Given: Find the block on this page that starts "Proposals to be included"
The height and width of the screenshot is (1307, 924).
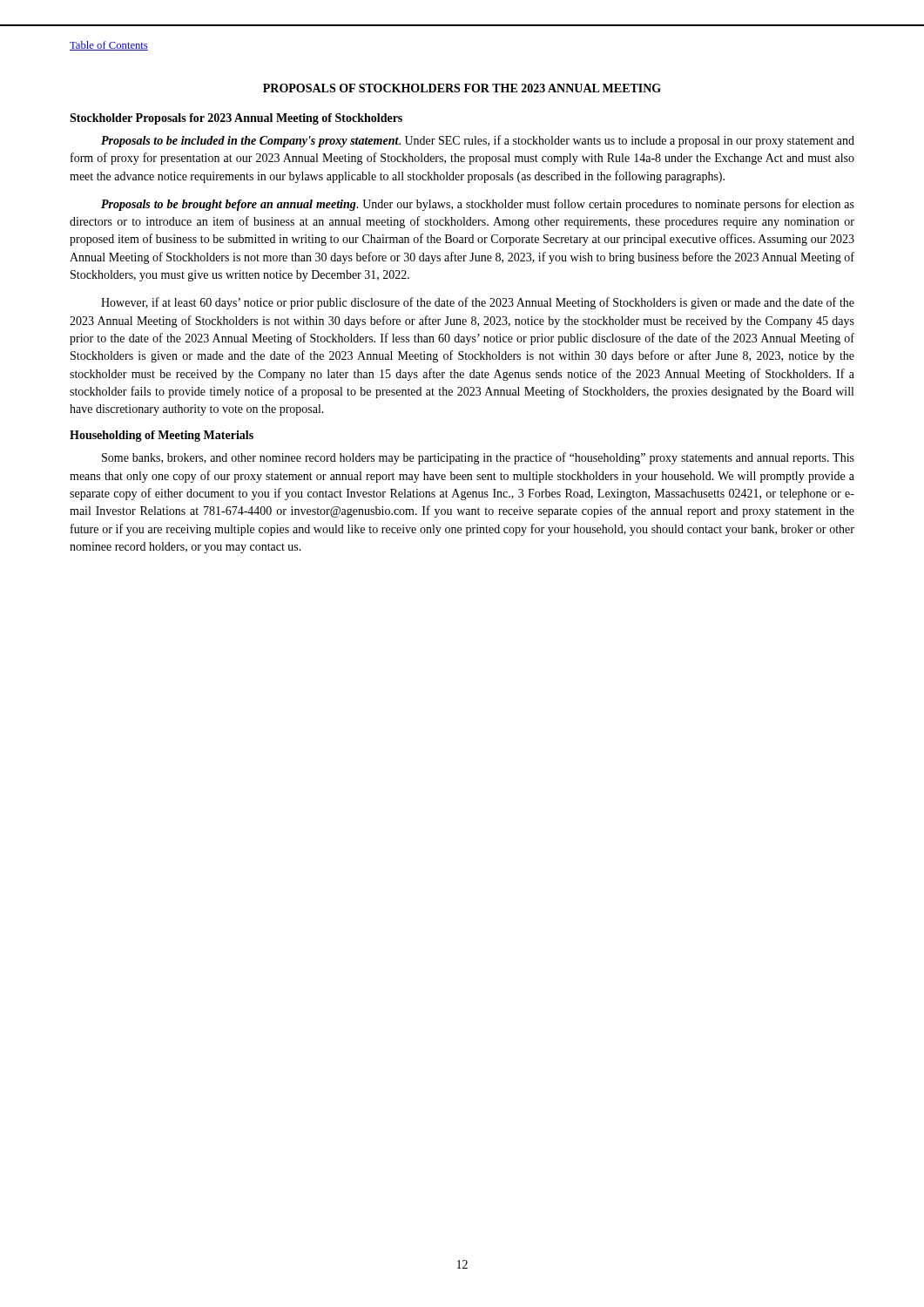Looking at the screenshot, I should [x=462, y=158].
